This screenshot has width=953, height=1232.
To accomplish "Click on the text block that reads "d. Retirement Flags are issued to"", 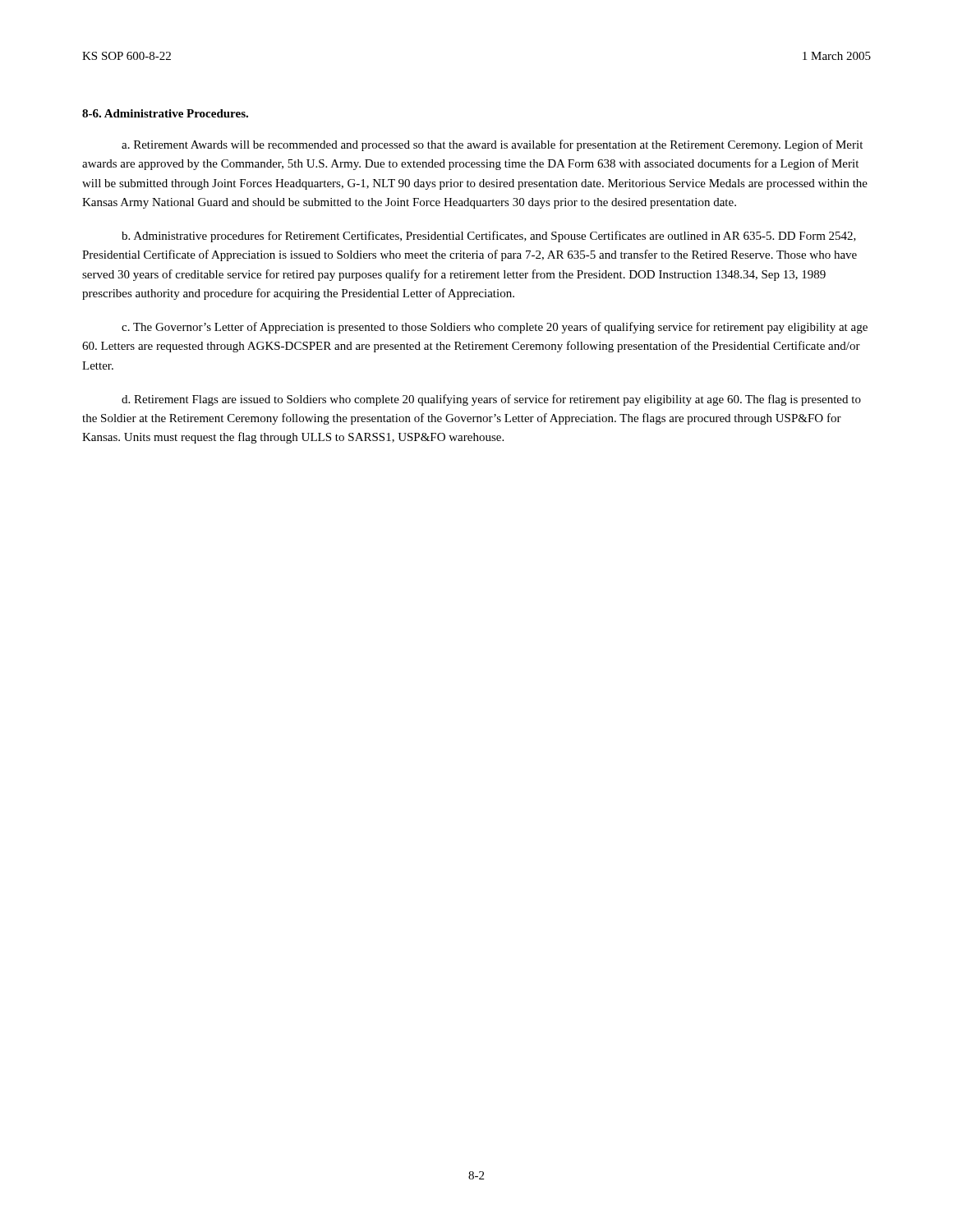I will click(x=472, y=418).
